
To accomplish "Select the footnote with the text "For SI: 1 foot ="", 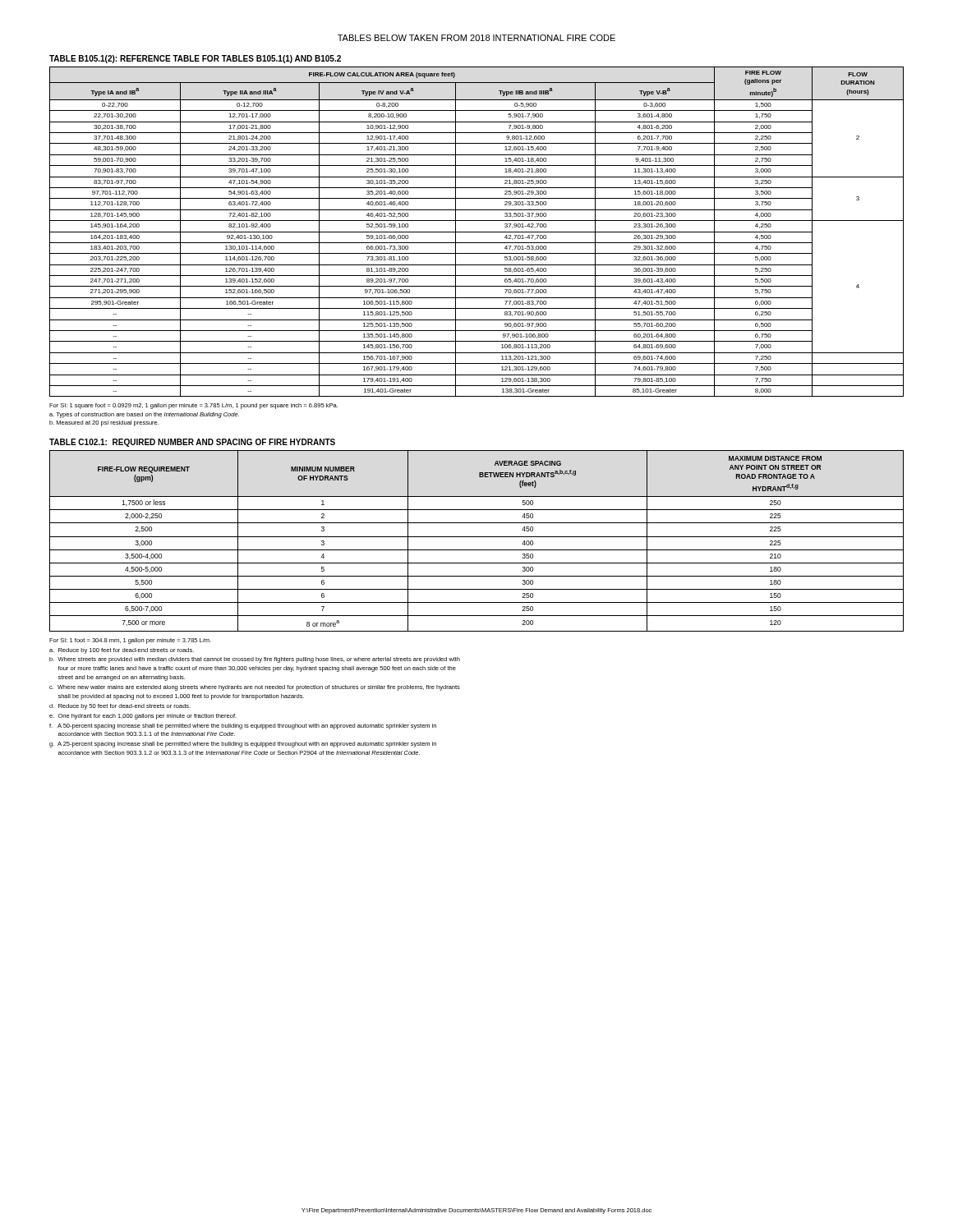I will tap(476, 641).
